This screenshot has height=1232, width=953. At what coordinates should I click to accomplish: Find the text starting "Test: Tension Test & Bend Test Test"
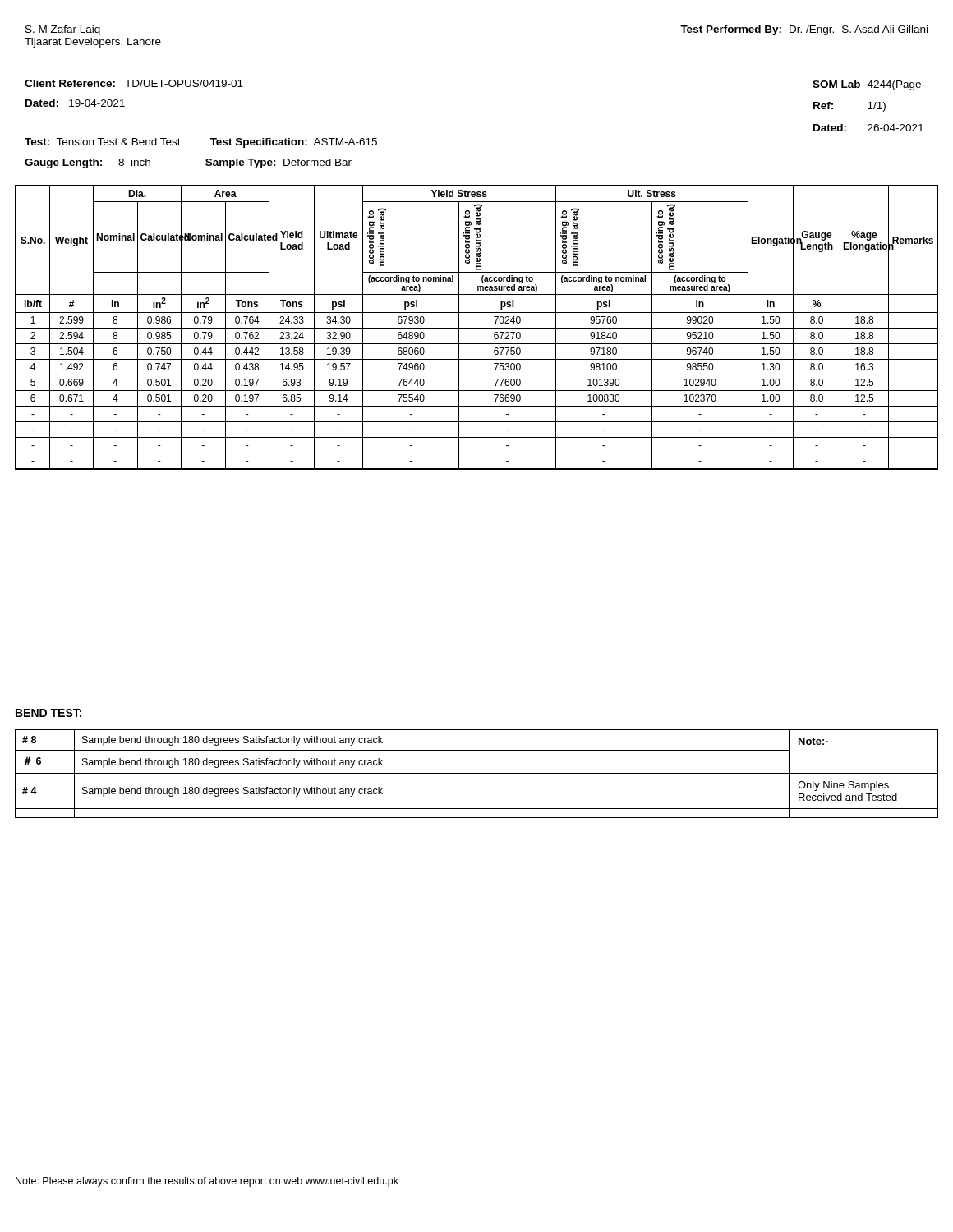click(201, 142)
